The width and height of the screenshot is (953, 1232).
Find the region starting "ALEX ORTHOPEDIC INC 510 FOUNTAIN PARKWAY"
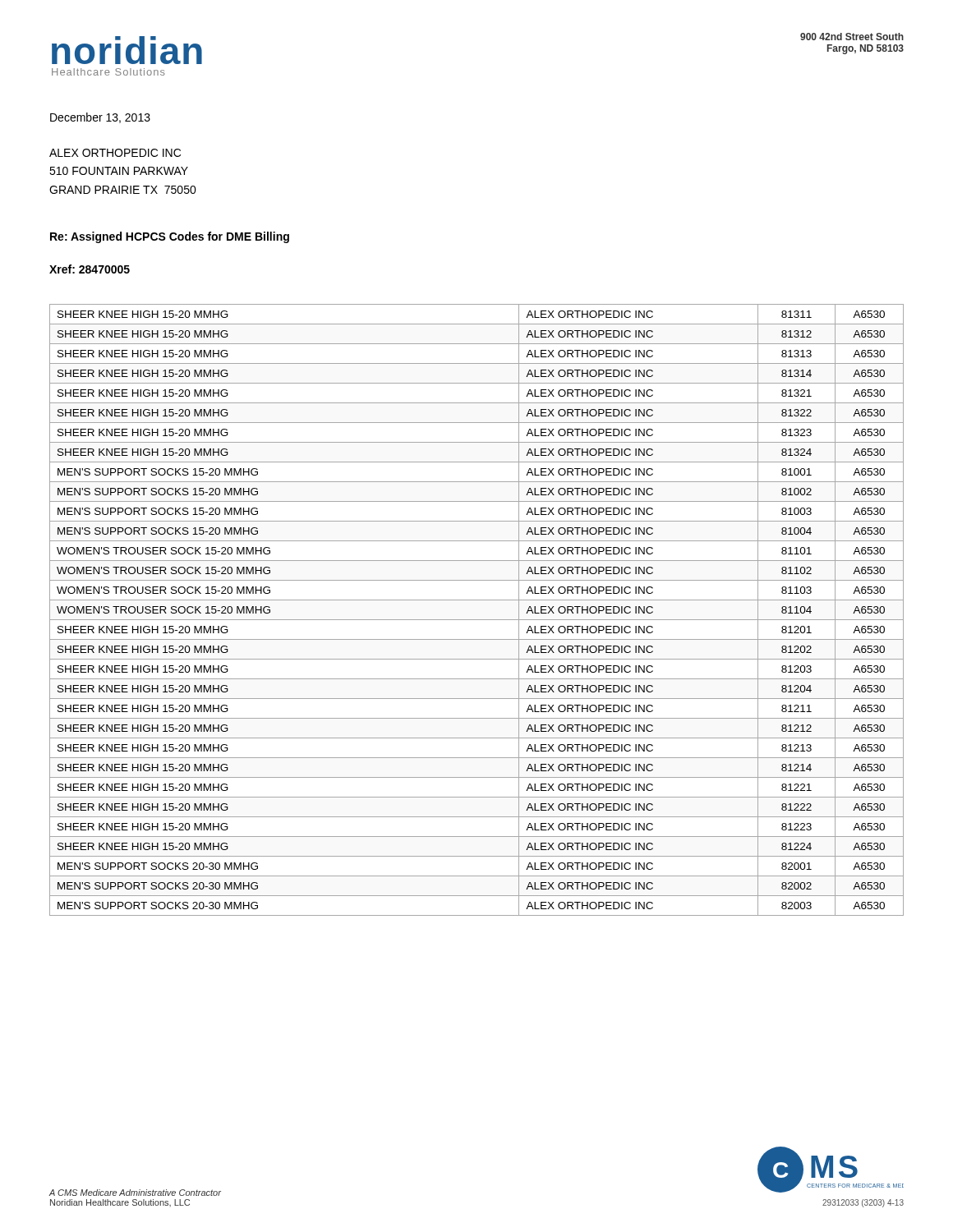point(123,171)
